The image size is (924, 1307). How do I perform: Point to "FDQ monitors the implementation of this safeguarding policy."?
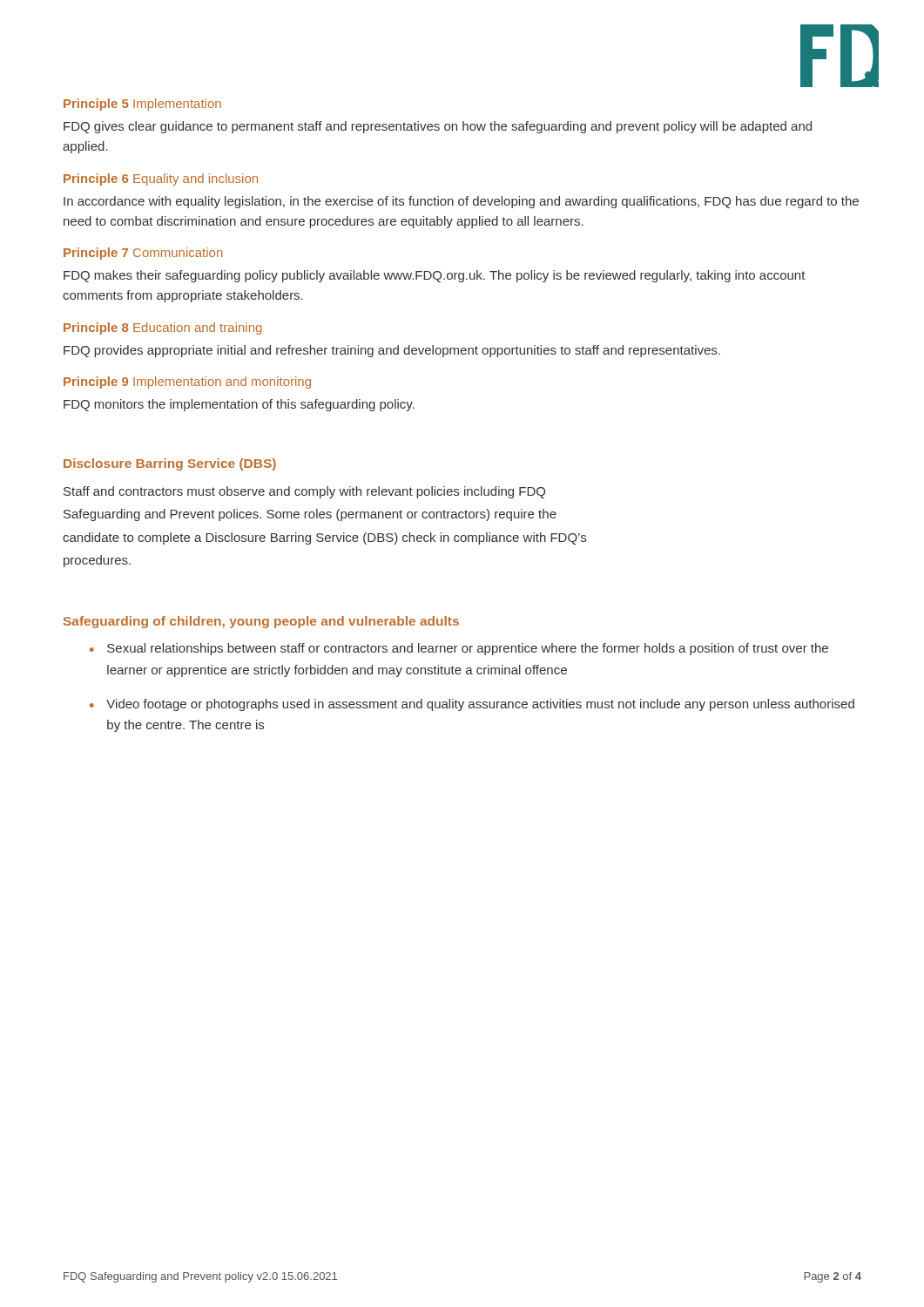click(x=239, y=404)
